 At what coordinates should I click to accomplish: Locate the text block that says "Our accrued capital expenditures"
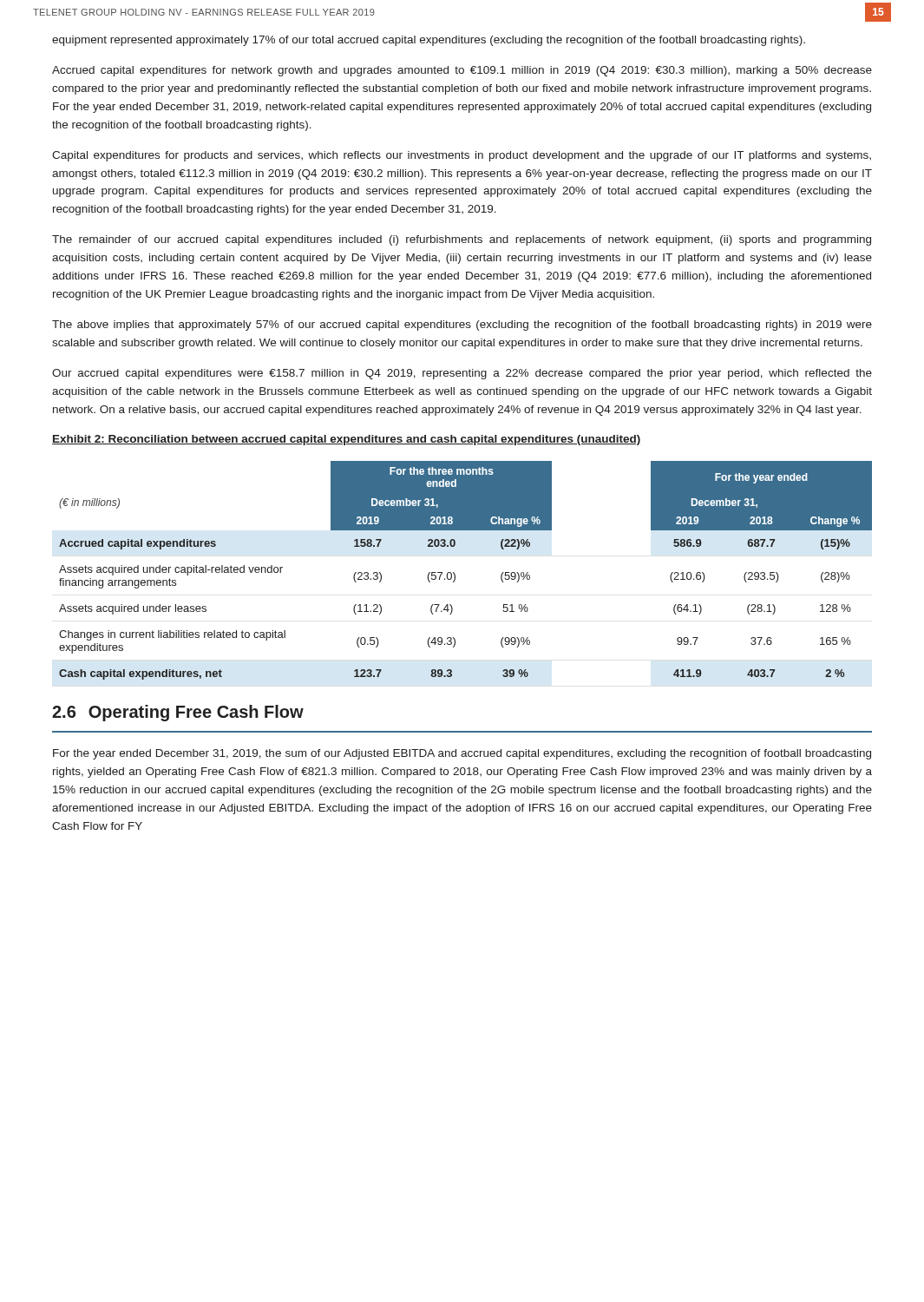[x=462, y=391]
